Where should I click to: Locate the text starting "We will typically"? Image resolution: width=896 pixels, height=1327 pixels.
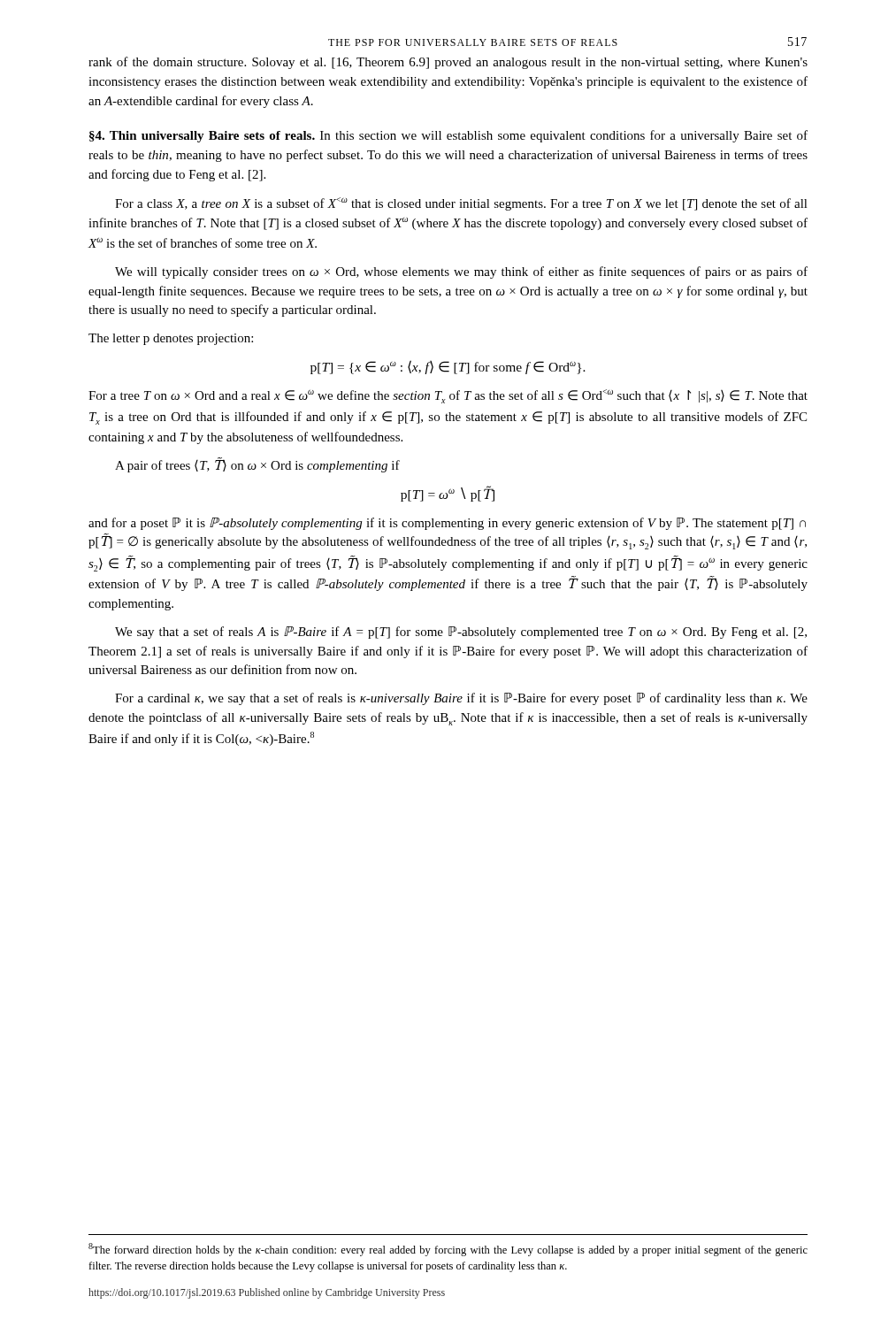click(448, 291)
